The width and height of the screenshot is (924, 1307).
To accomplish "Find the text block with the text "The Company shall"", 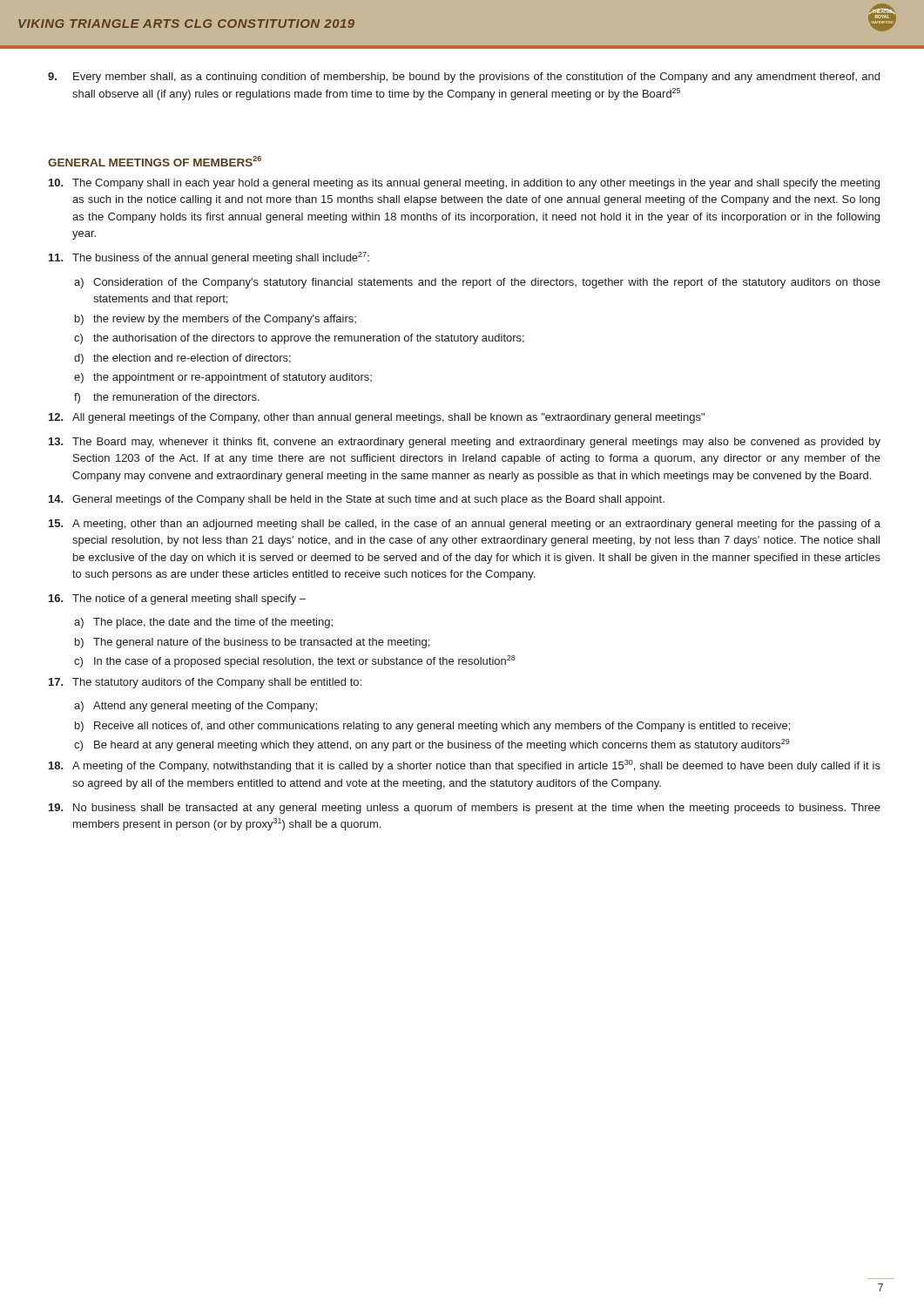I will (464, 208).
